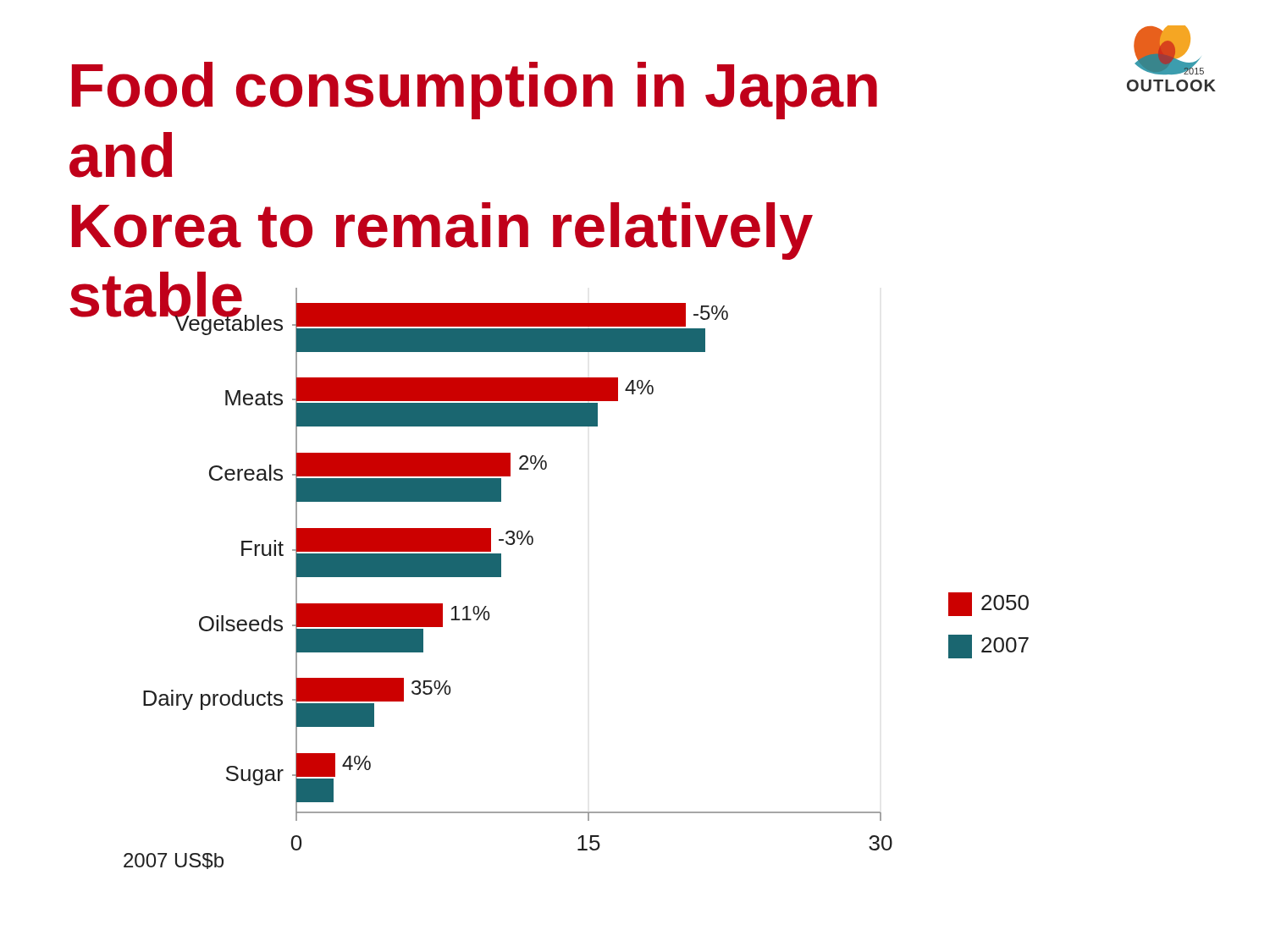Click on the grouped bar chart

635,584
